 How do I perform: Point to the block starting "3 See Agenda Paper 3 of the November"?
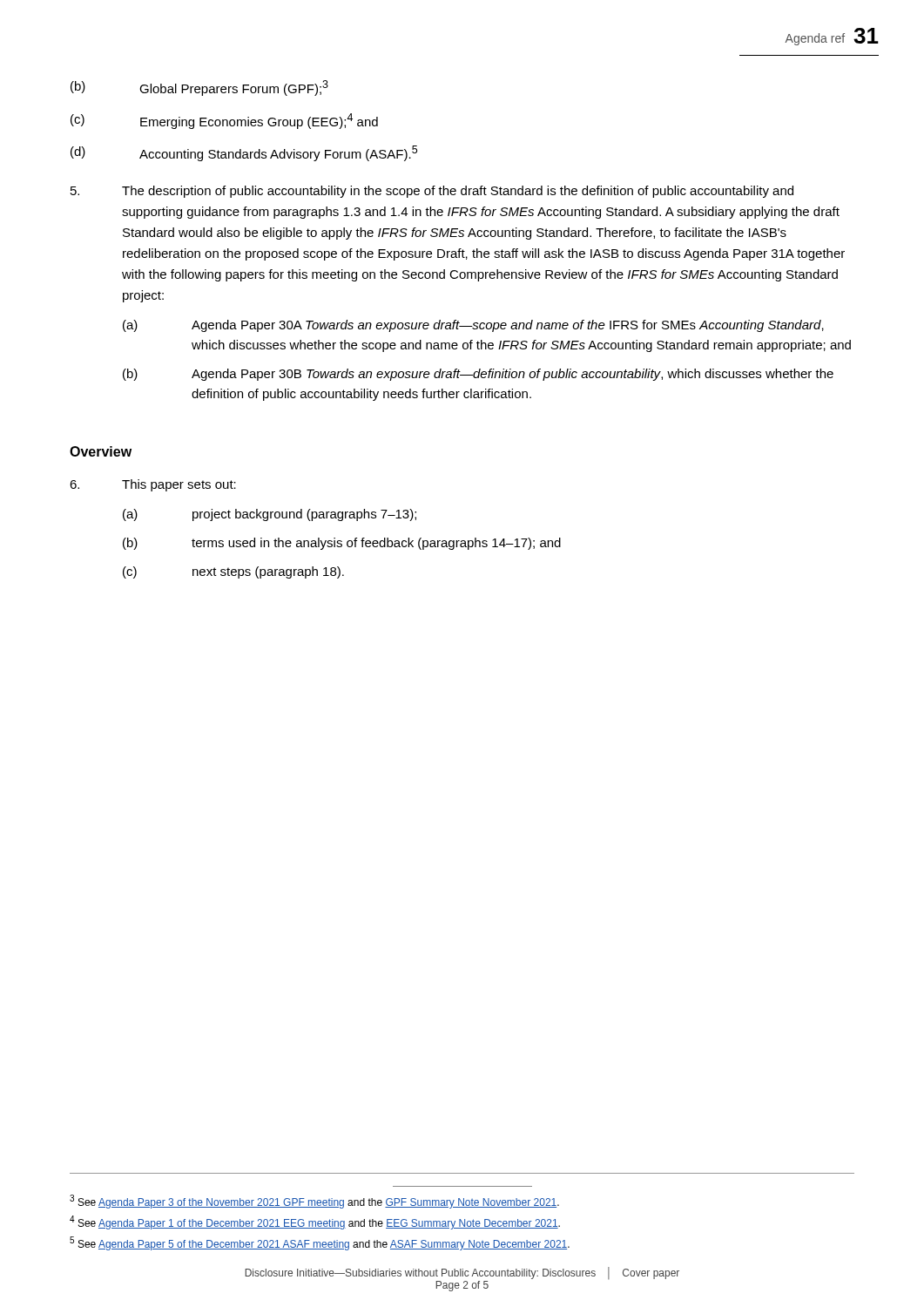[x=315, y=1201]
